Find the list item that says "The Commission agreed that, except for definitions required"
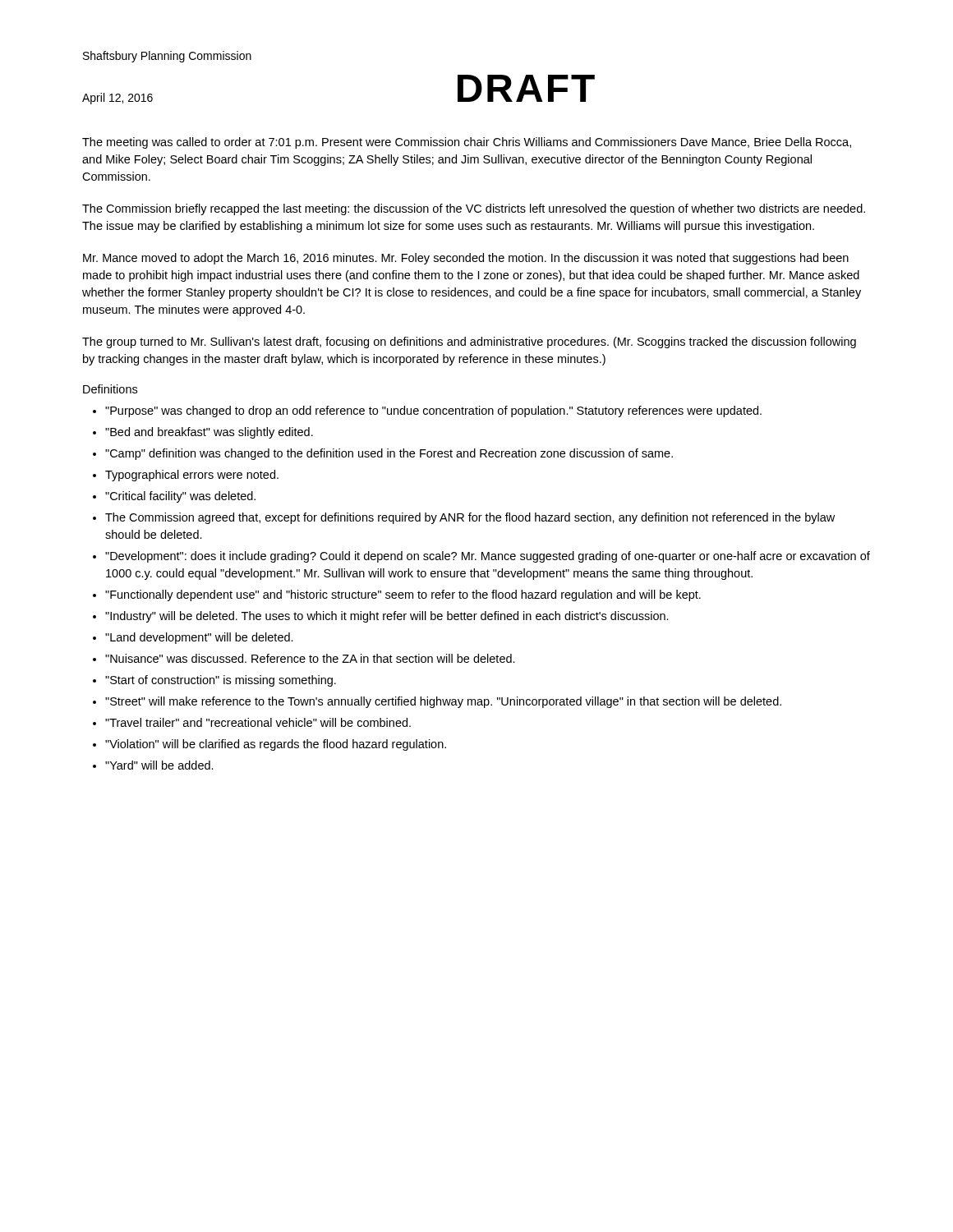 point(470,526)
